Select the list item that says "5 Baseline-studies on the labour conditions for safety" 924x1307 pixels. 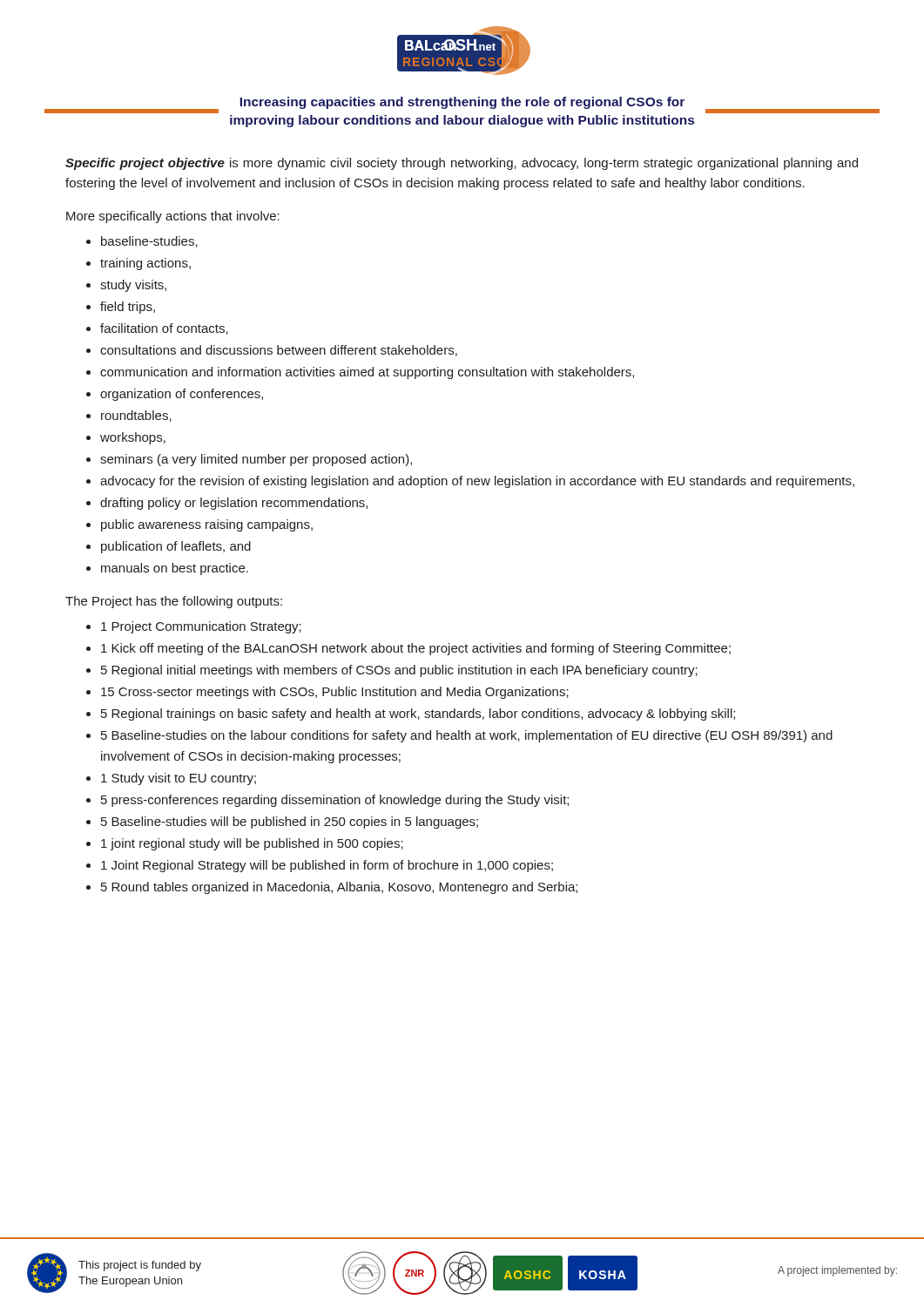point(466,745)
